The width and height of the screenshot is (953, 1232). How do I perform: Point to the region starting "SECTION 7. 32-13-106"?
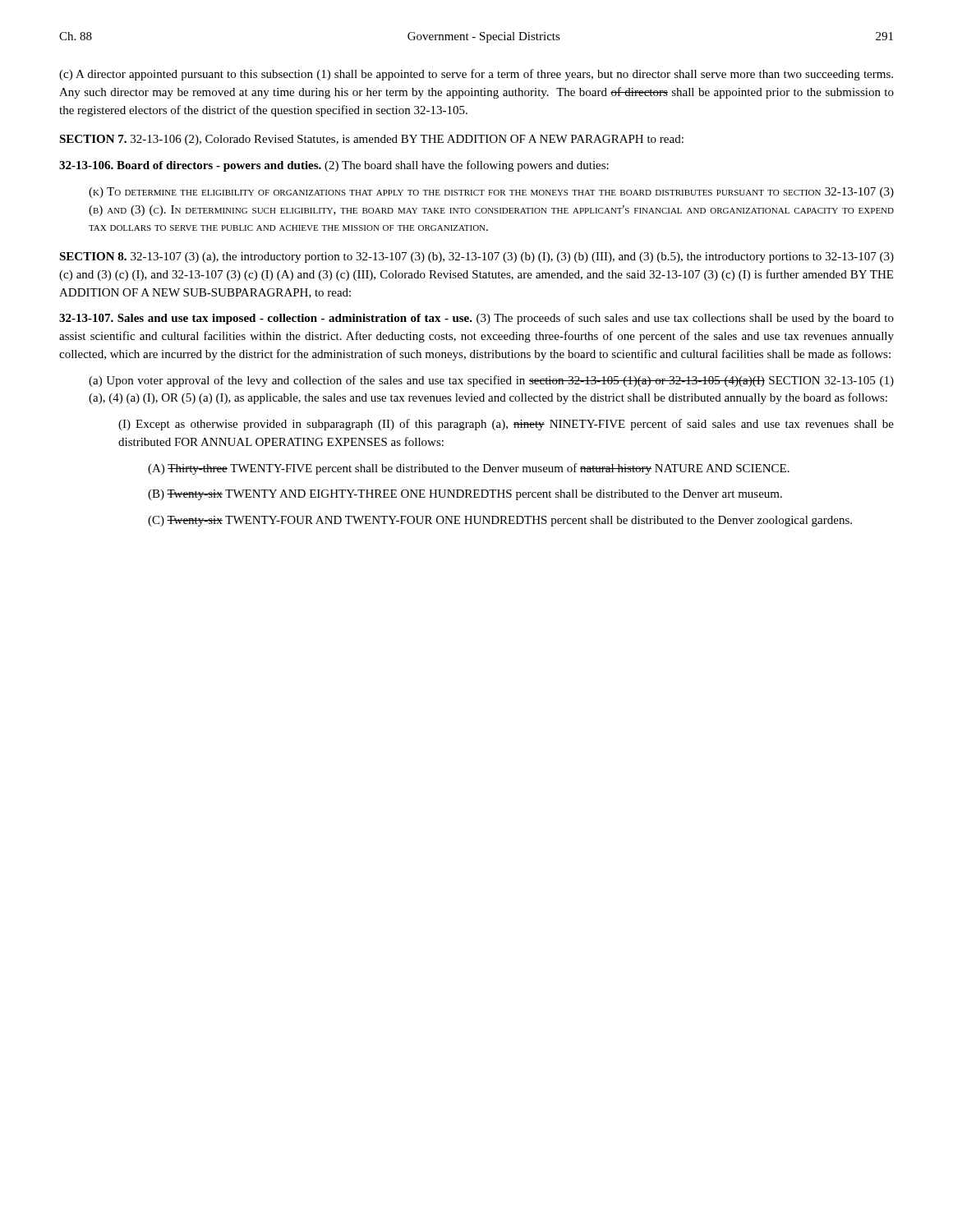pos(476,140)
